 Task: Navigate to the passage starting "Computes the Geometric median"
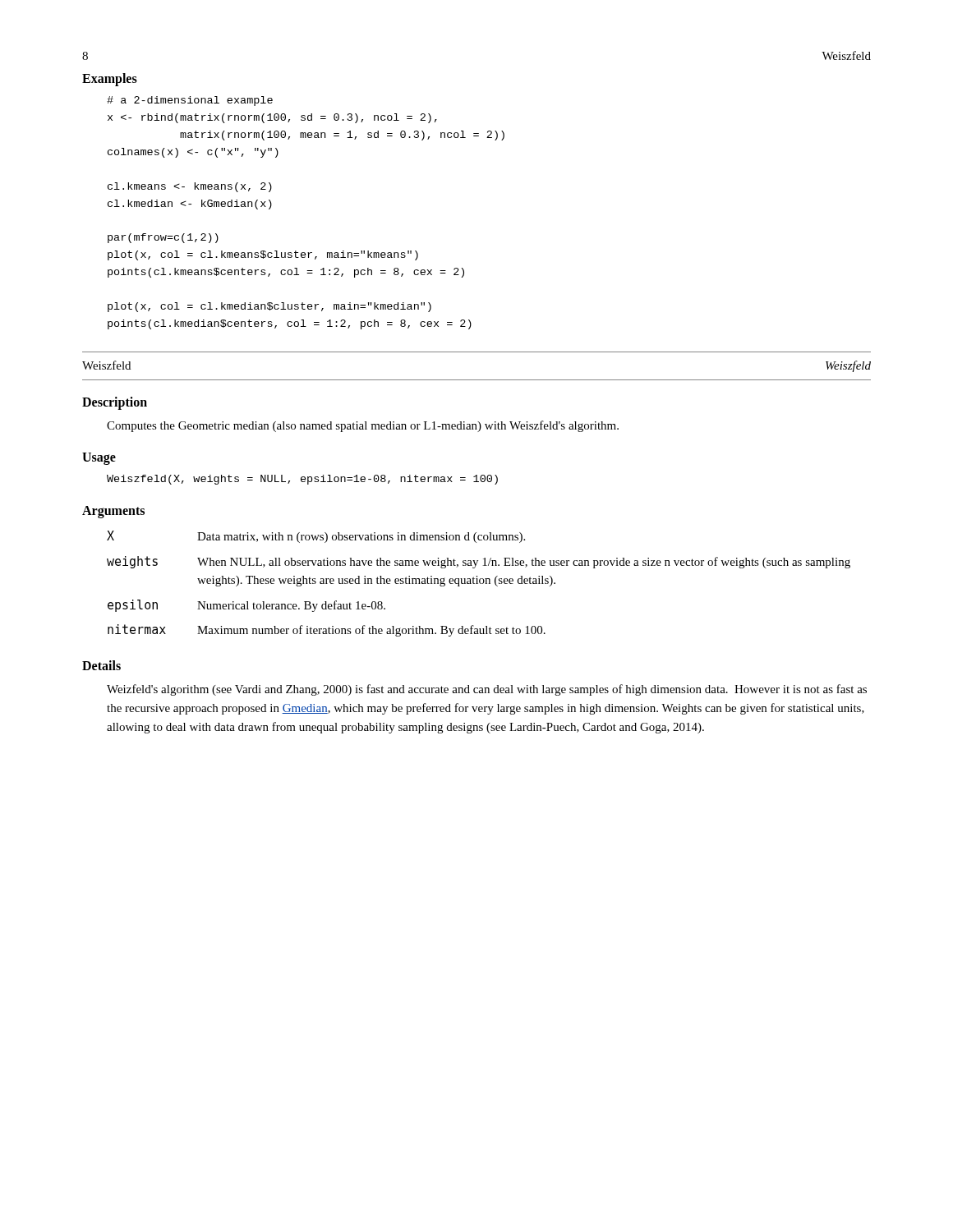click(363, 425)
